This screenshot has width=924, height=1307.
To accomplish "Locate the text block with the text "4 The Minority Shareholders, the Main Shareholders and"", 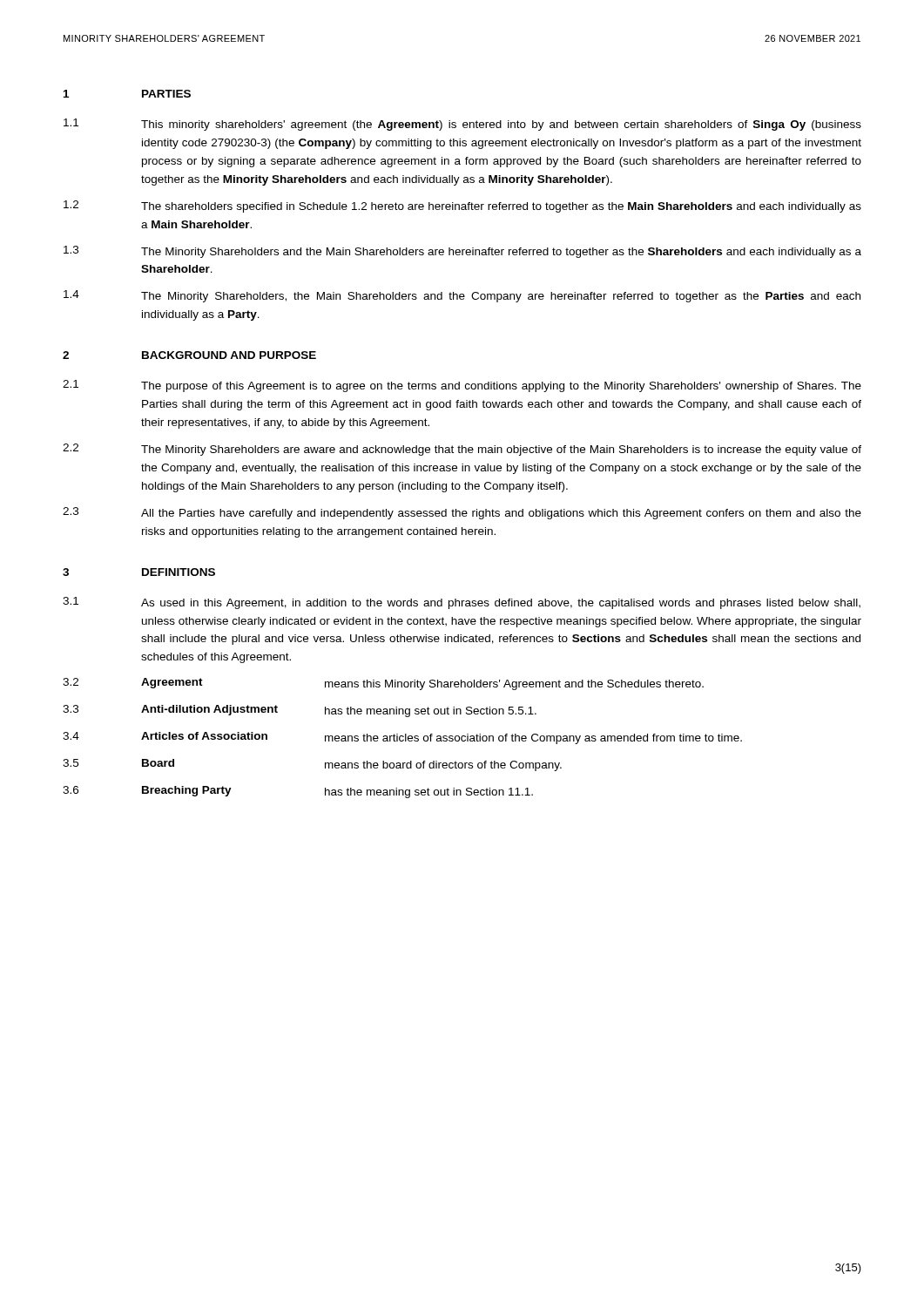I will tap(462, 306).
